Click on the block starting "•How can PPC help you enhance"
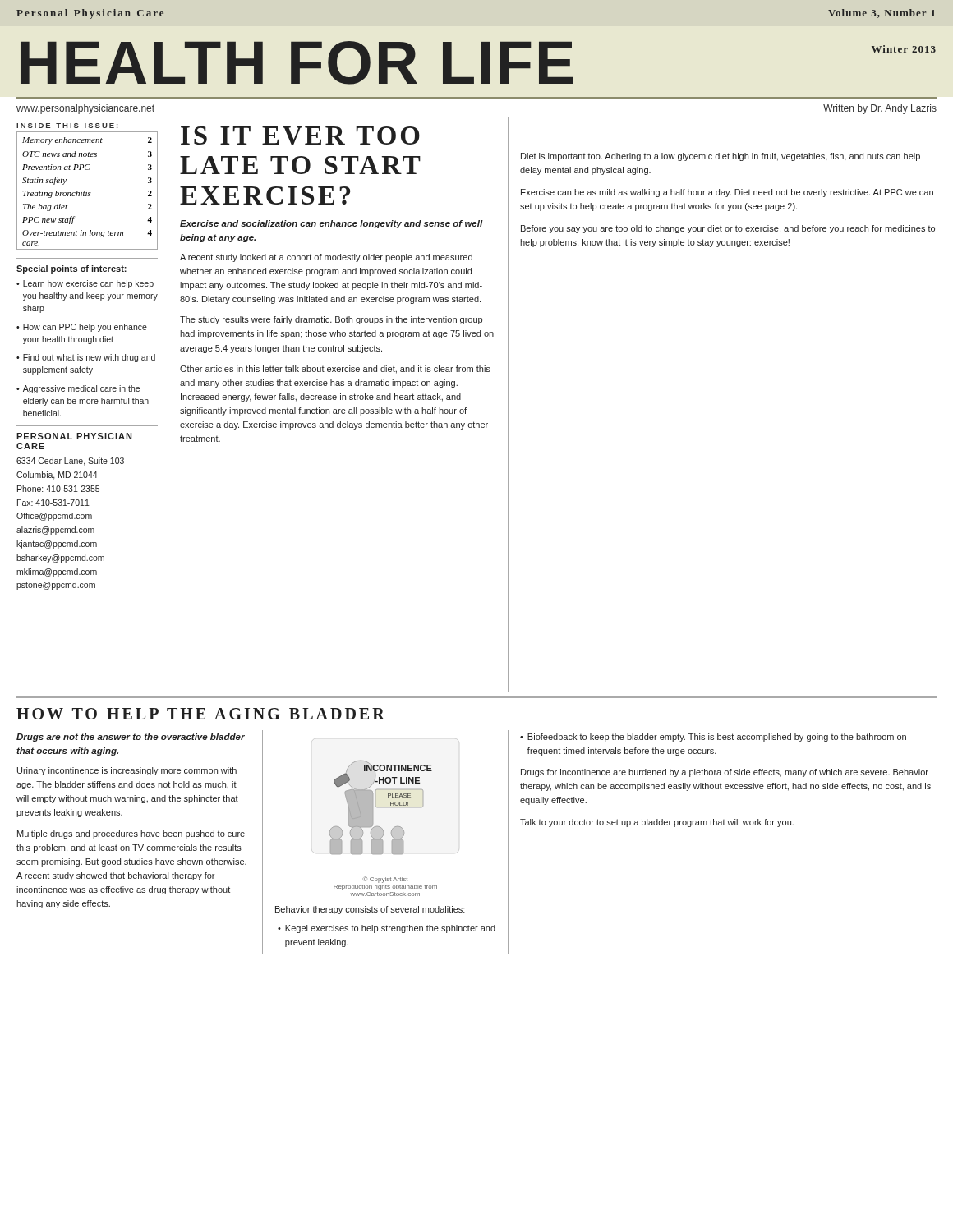 [87, 333]
